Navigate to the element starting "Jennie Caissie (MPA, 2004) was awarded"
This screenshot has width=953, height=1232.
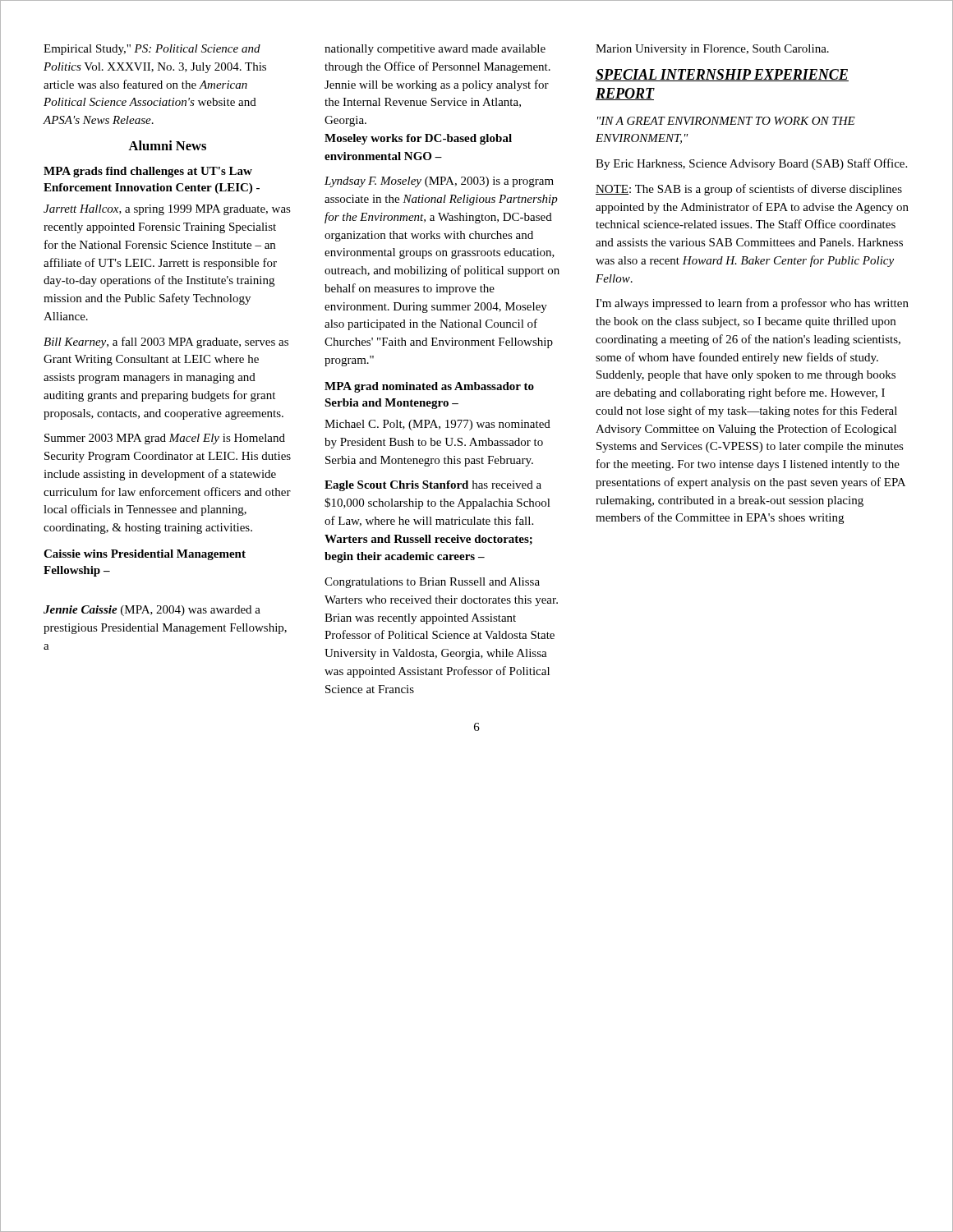168,619
